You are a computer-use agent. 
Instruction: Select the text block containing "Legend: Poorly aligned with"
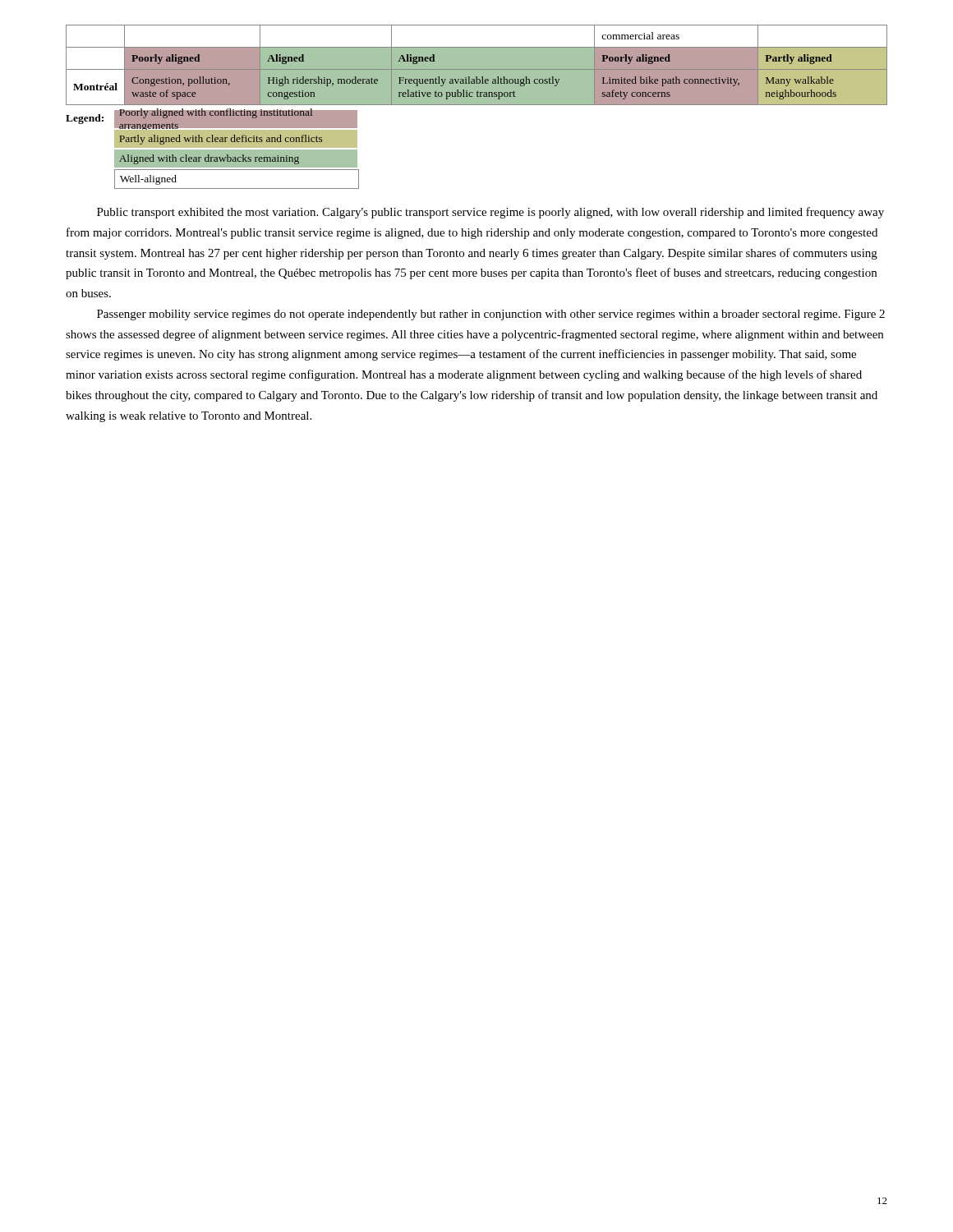[212, 150]
